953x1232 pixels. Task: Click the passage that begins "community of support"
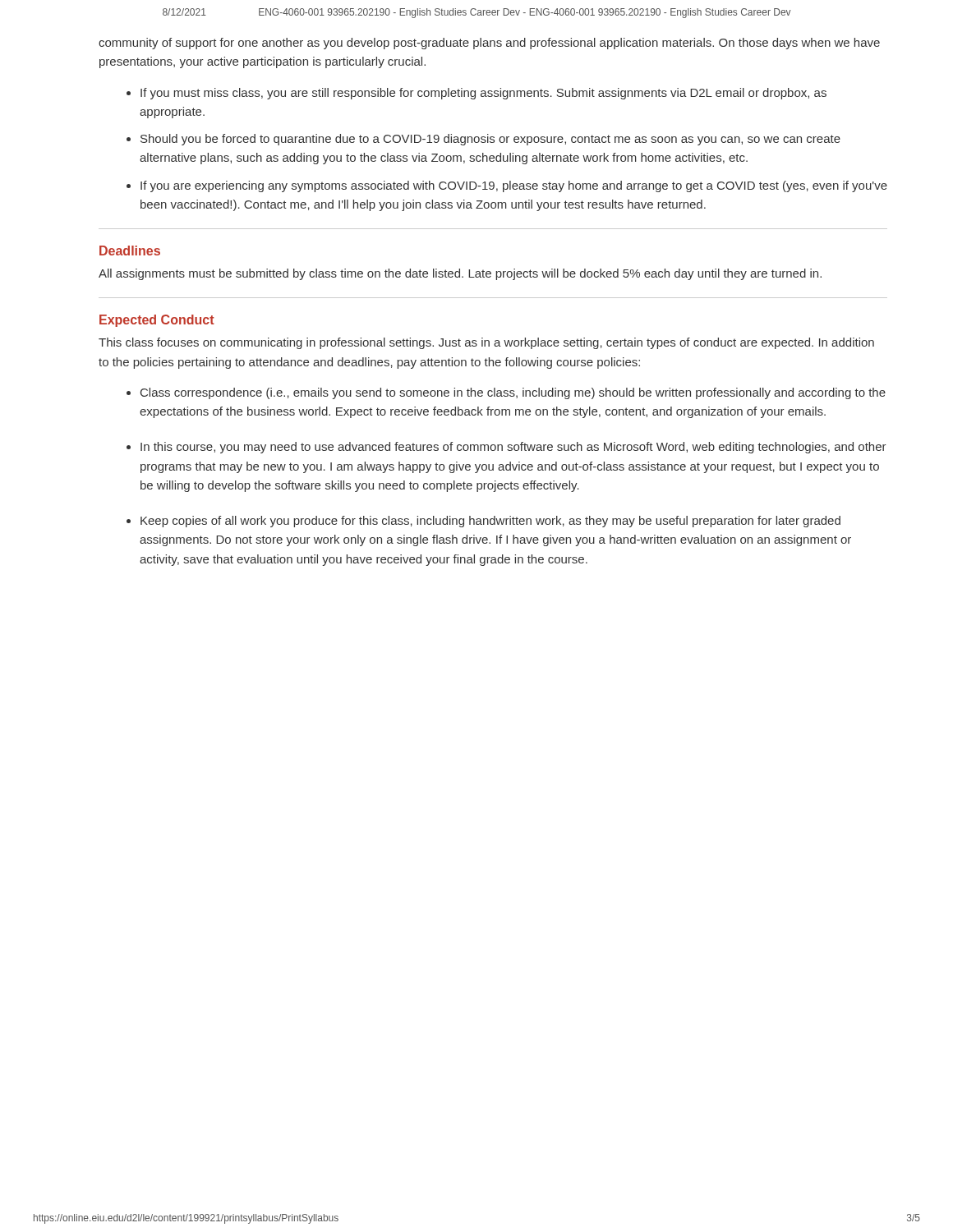coord(489,52)
